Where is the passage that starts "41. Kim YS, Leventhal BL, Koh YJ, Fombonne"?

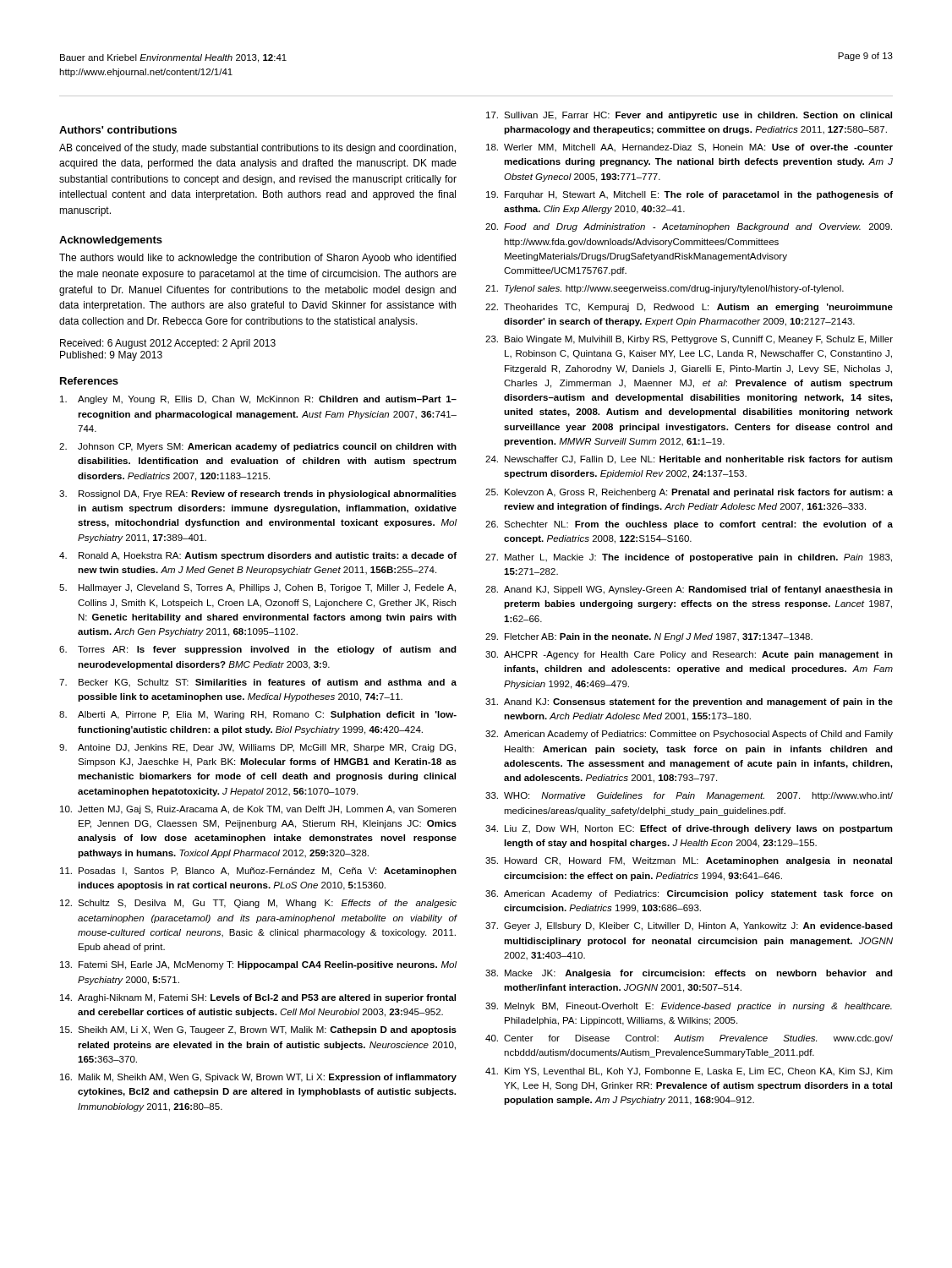[x=689, y=1086]
